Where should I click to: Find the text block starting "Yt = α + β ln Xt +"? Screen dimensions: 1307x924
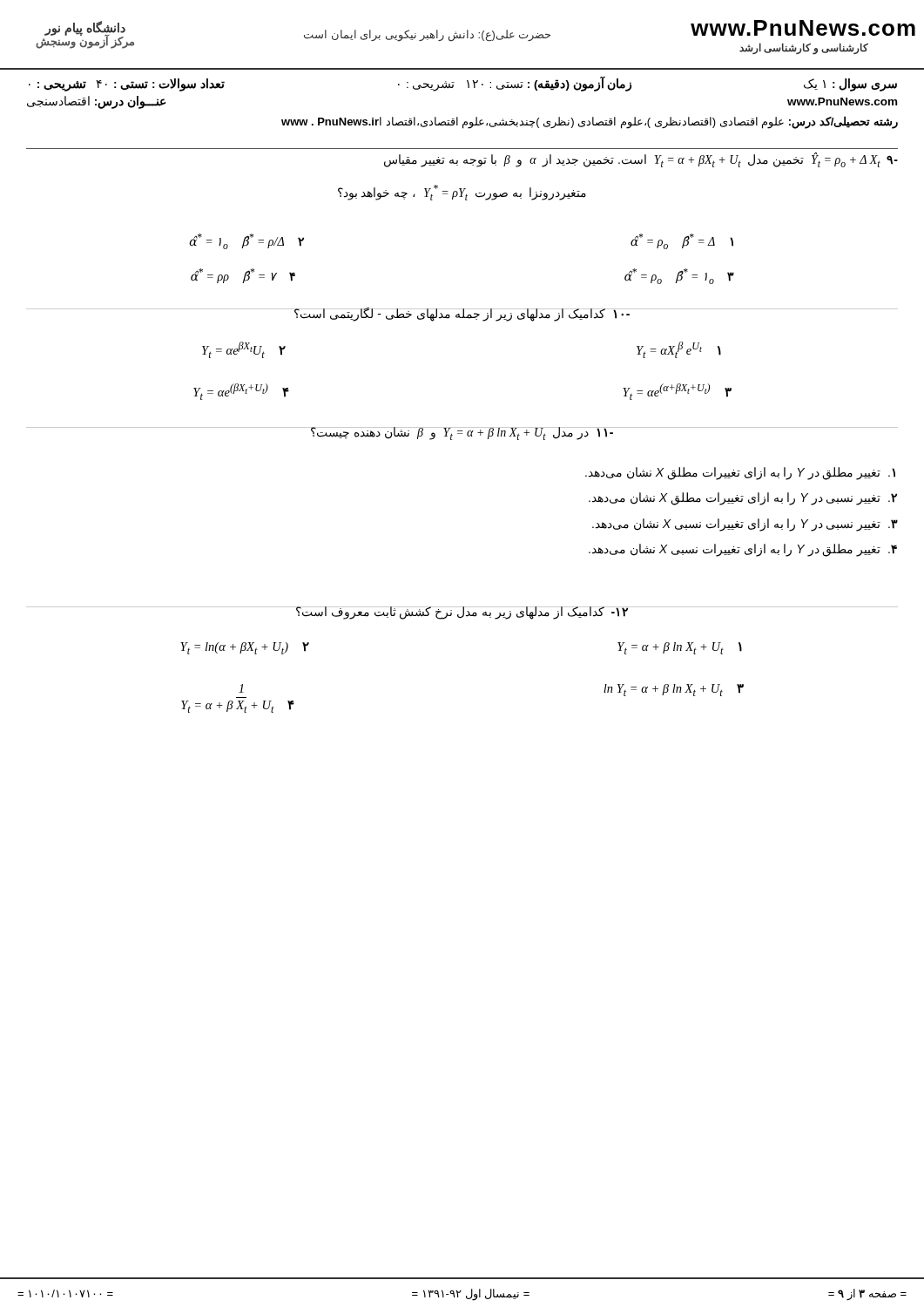pyautogui.click(x=233, y=648)
